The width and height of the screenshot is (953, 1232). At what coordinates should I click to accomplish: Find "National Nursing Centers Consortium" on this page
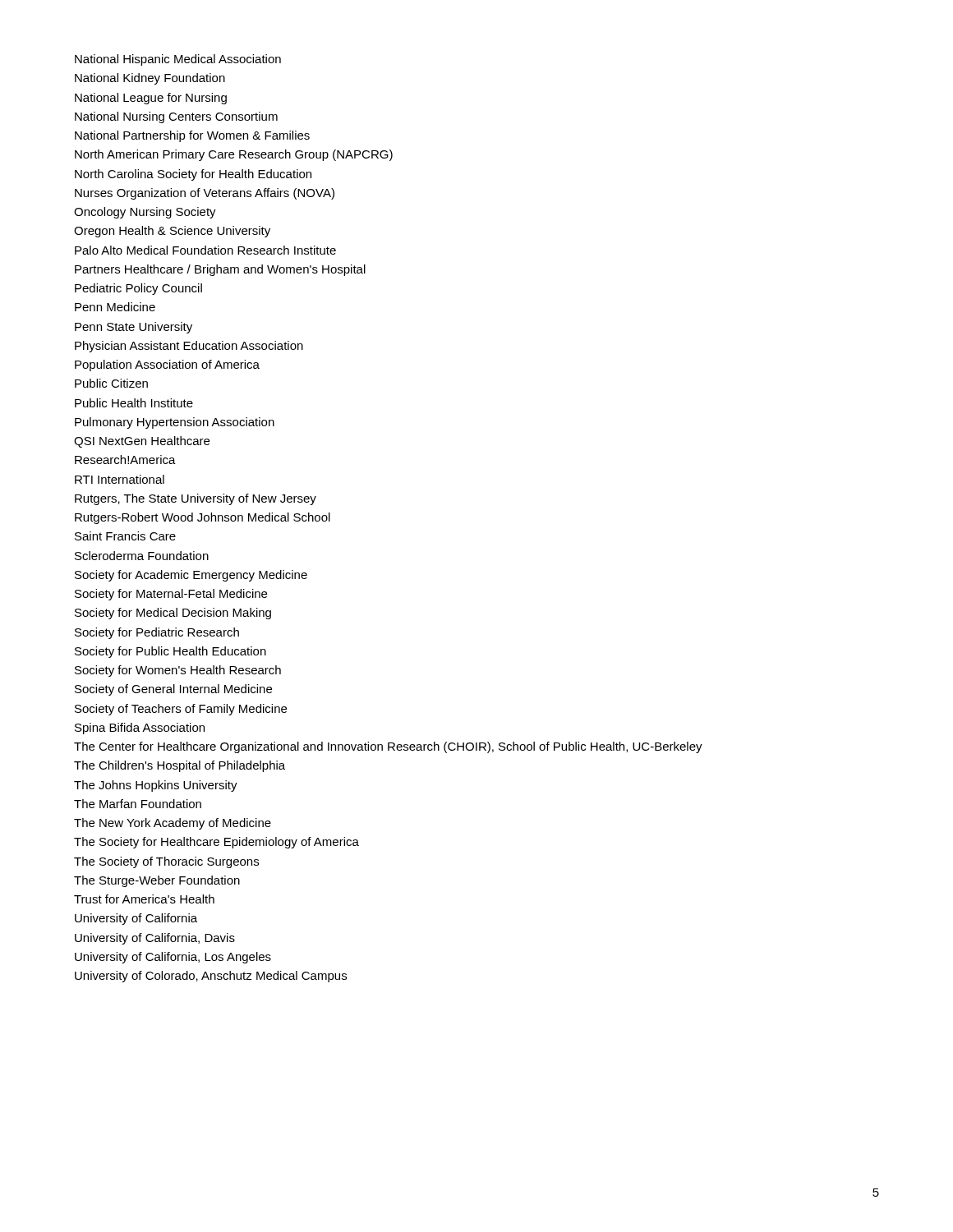click(x=176, y=116)
